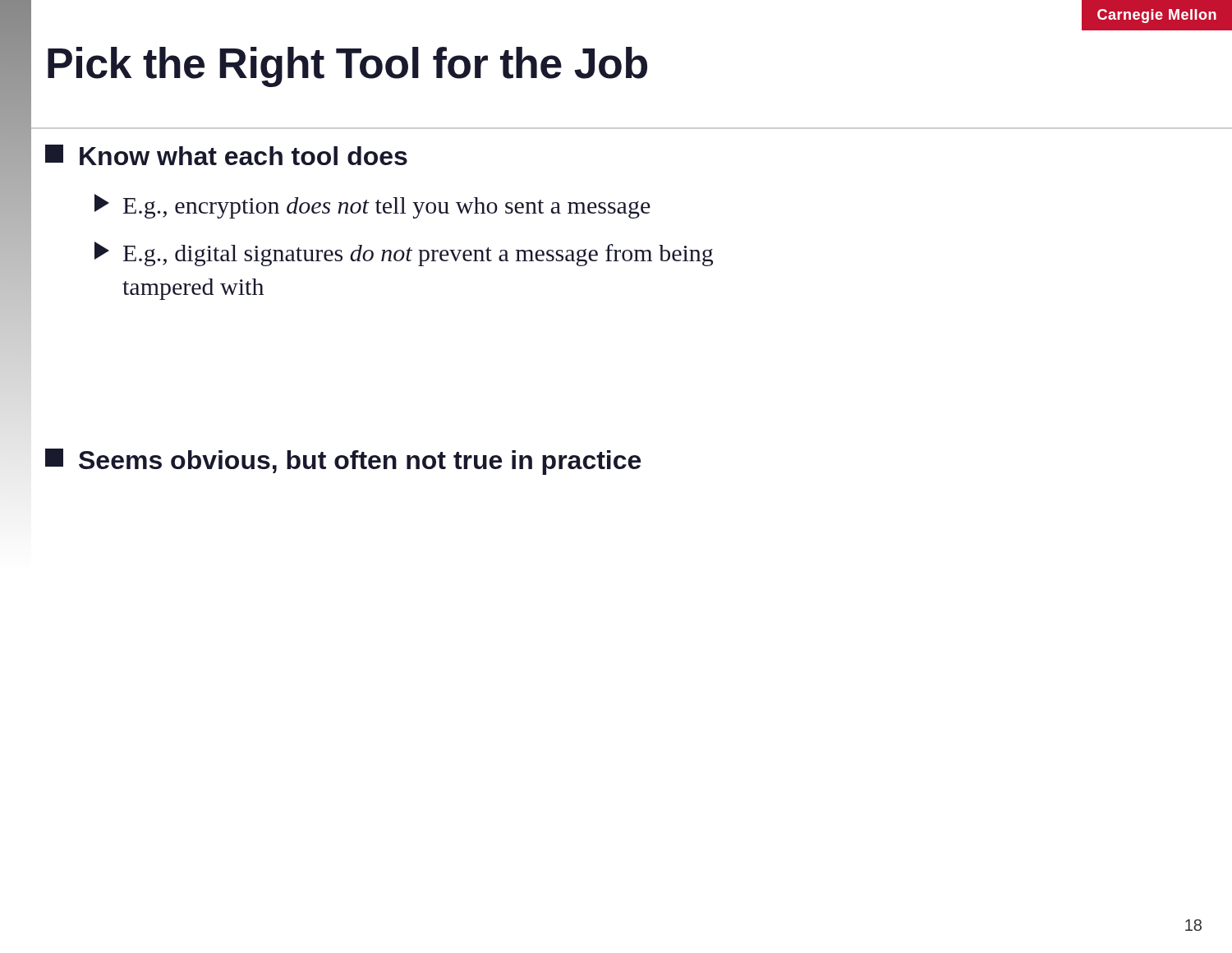Locate the element starting "Pick the Right Tool for"

(x=622, y=64)
